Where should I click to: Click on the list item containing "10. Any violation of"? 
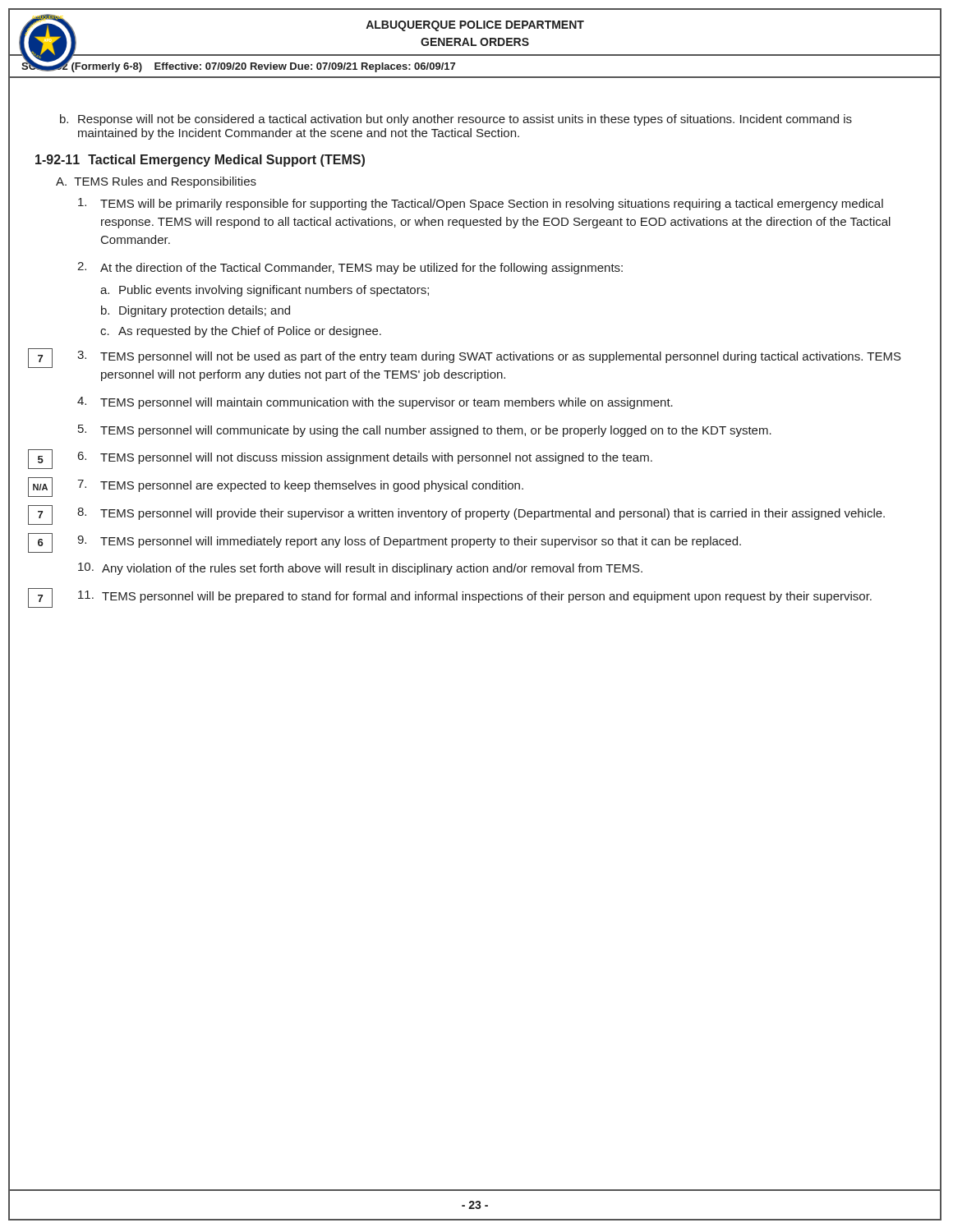[496, 569]
